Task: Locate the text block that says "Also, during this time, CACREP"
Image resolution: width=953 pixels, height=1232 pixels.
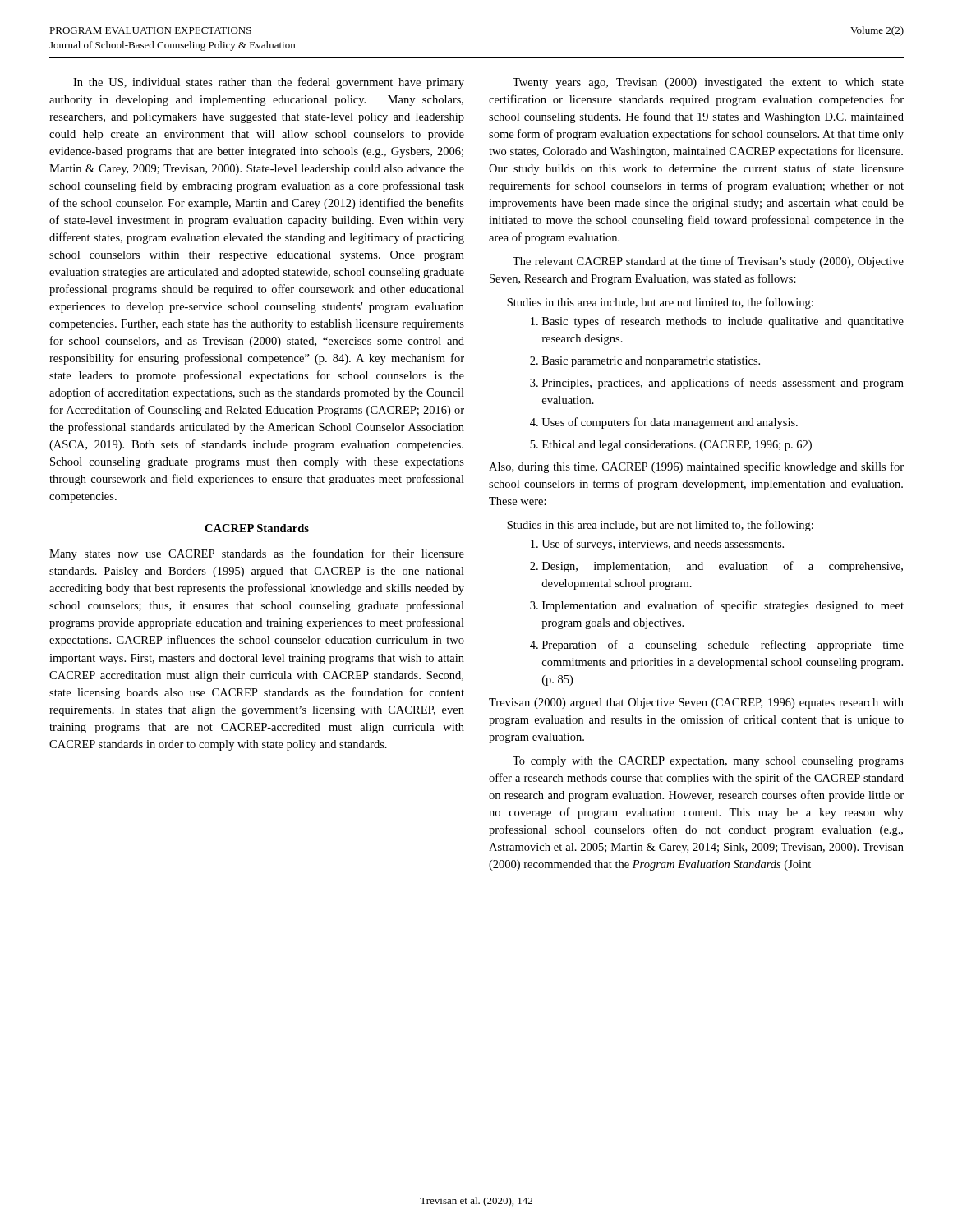Action: pyautogui.click(x=696, y=484)
